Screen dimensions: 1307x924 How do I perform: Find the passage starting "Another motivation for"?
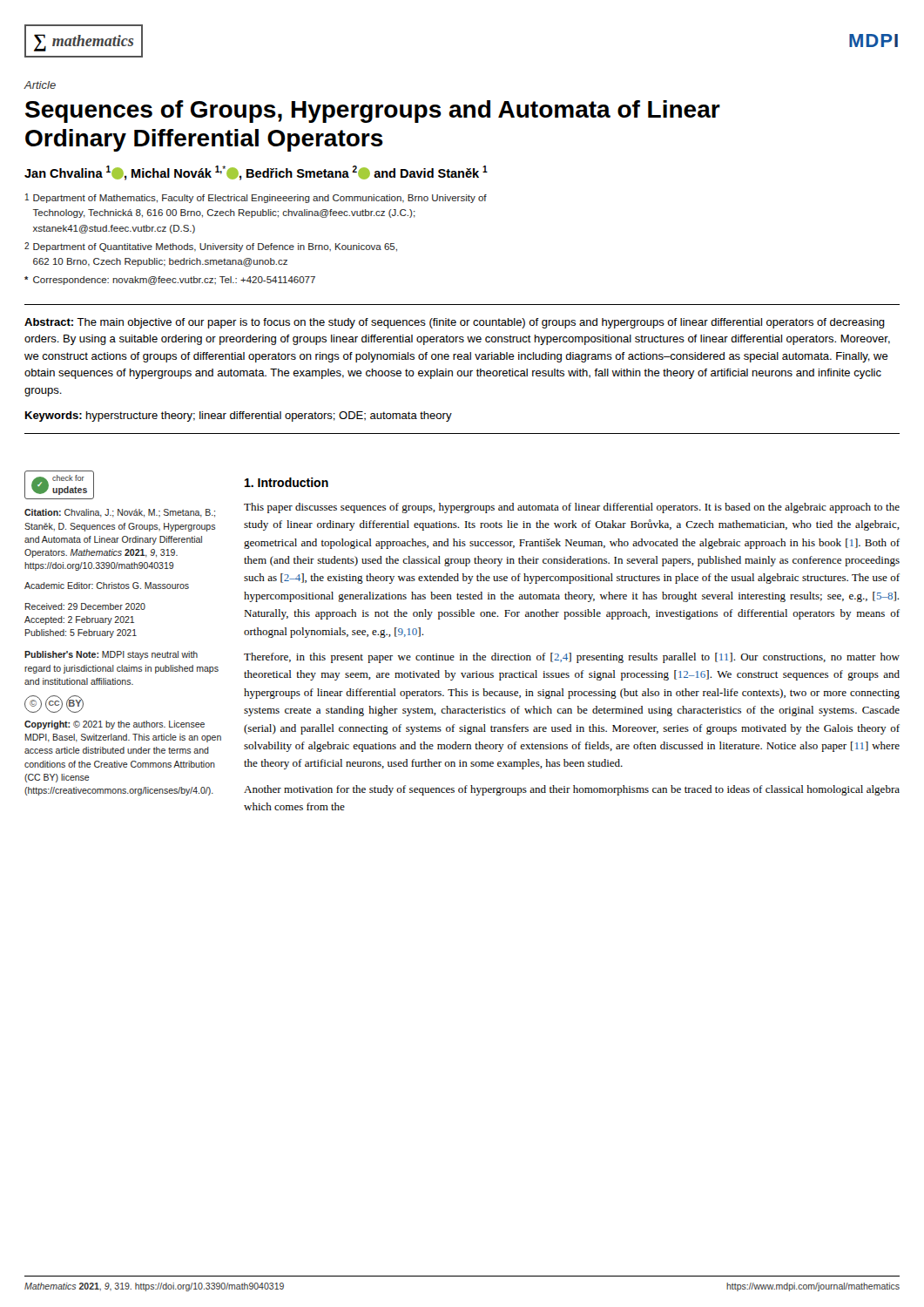tap(572, 798)
